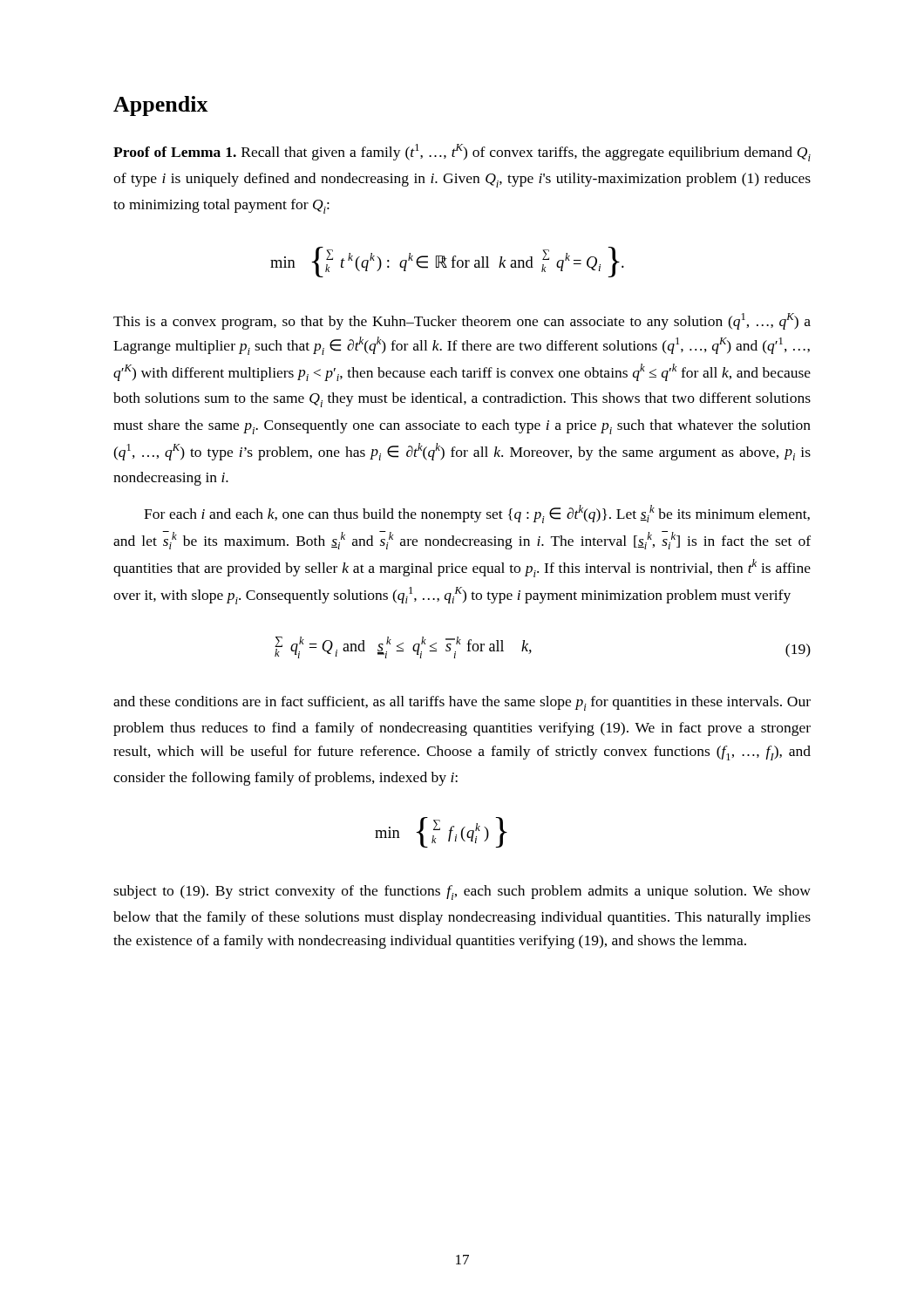
Task: Click on the region starting "and these conditions are in"
Action: click(462, 739)
